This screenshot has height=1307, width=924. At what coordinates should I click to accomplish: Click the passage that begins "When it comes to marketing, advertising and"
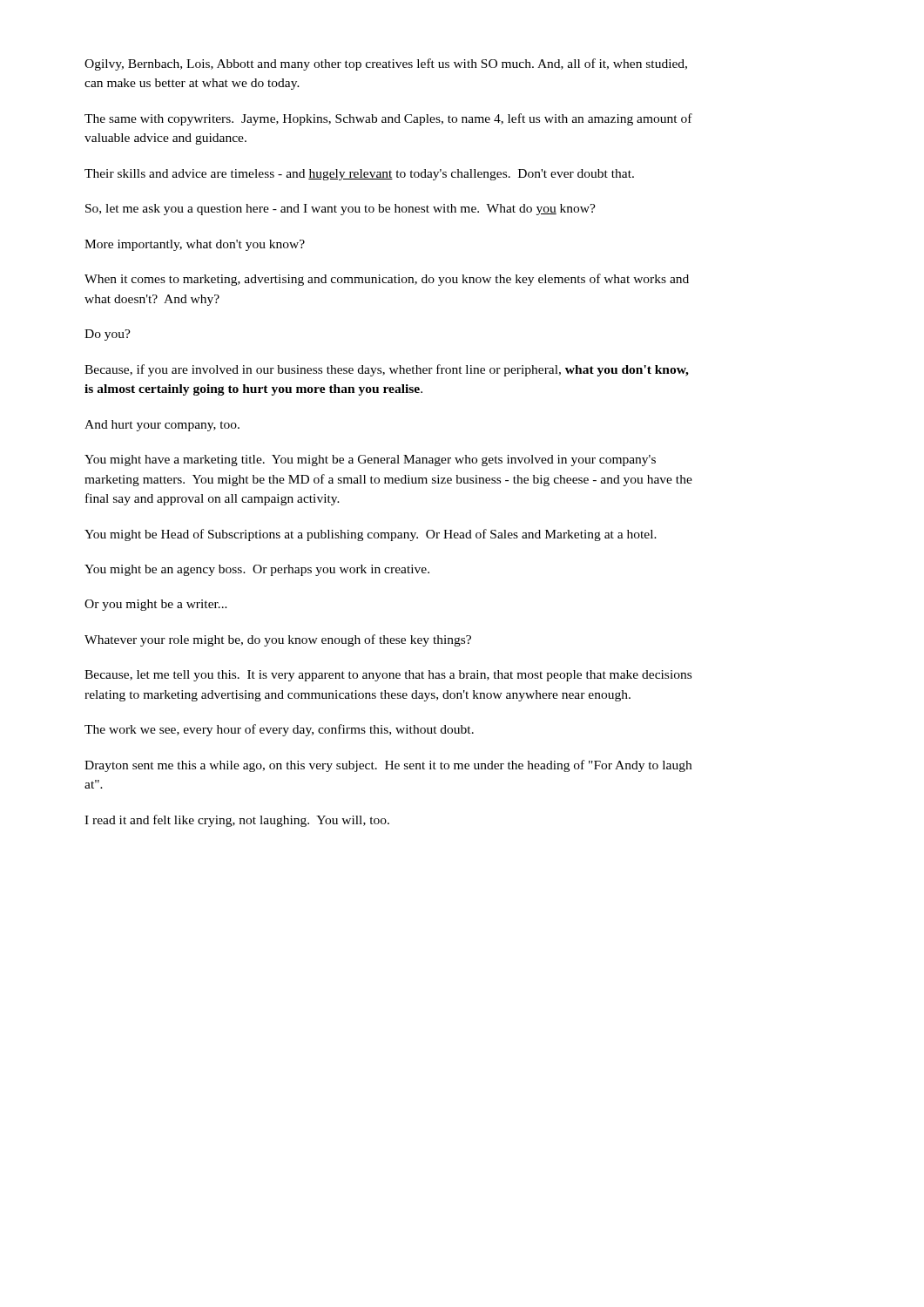click(387, 288)
